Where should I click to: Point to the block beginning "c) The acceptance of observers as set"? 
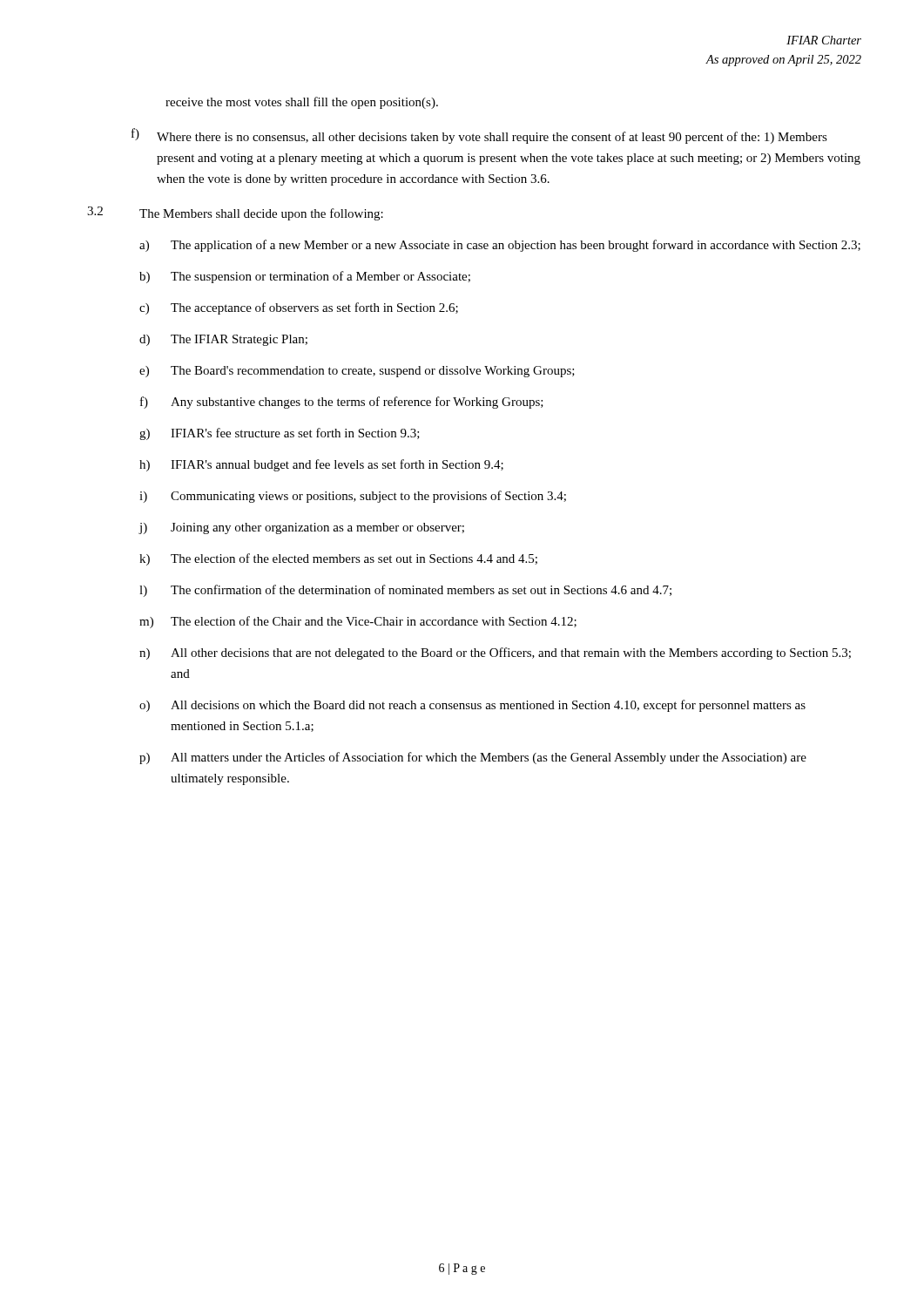[x=299, y=308]
